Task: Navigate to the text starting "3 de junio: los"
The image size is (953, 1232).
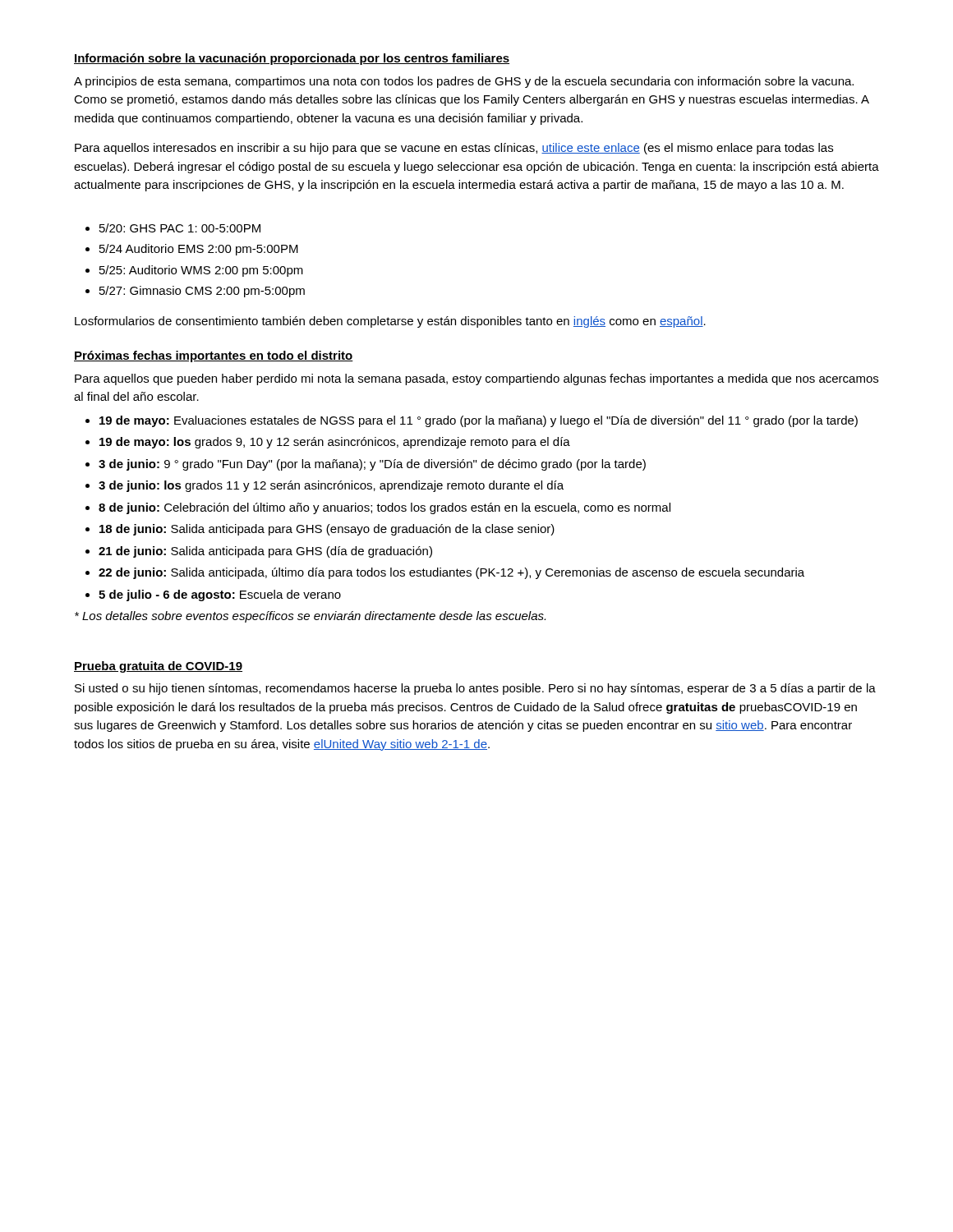Action: tap(331, 485)
